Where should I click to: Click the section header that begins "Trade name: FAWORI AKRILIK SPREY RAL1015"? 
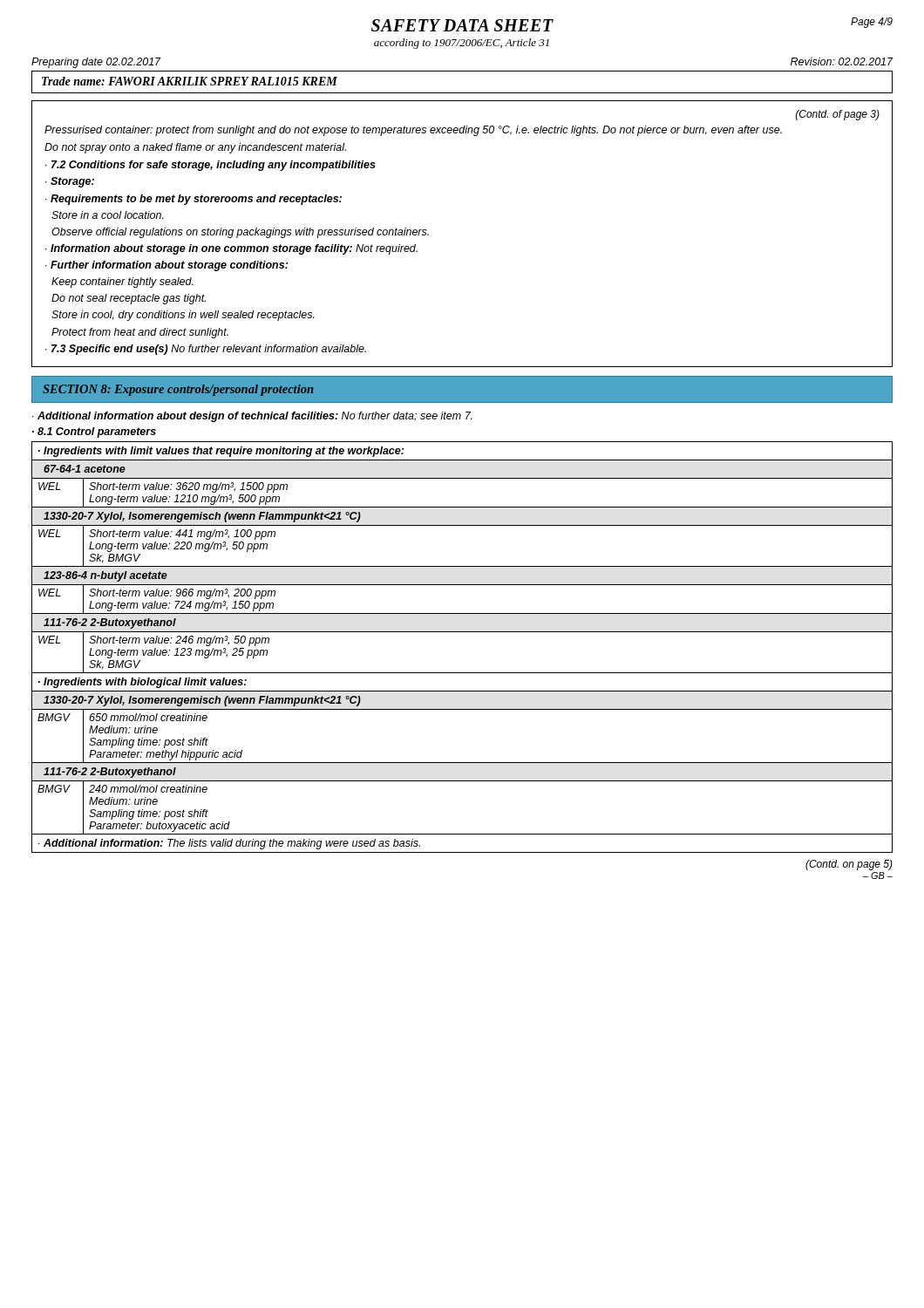[189, 81]
